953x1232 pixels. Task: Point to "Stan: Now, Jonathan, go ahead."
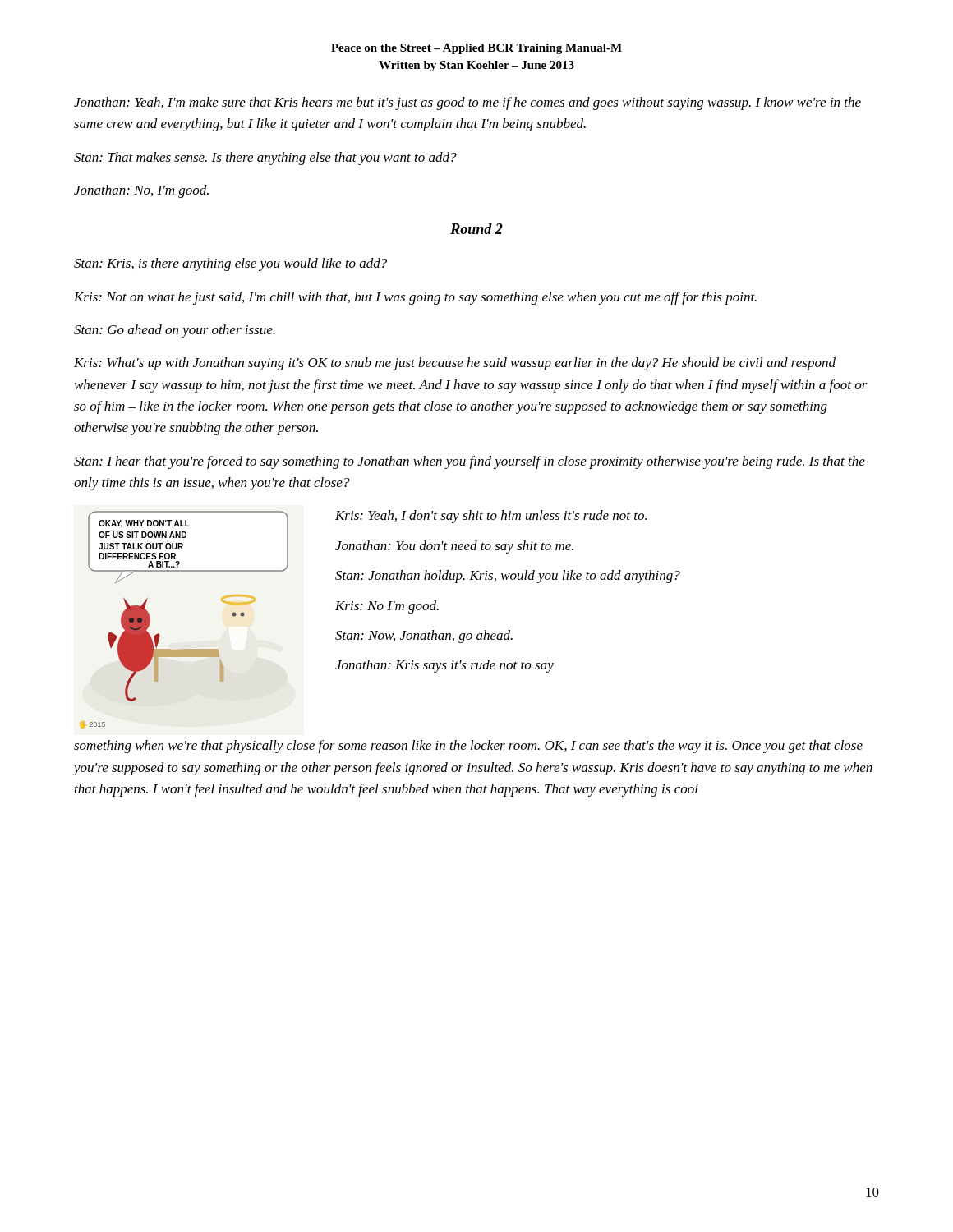[x=424, y=635]
